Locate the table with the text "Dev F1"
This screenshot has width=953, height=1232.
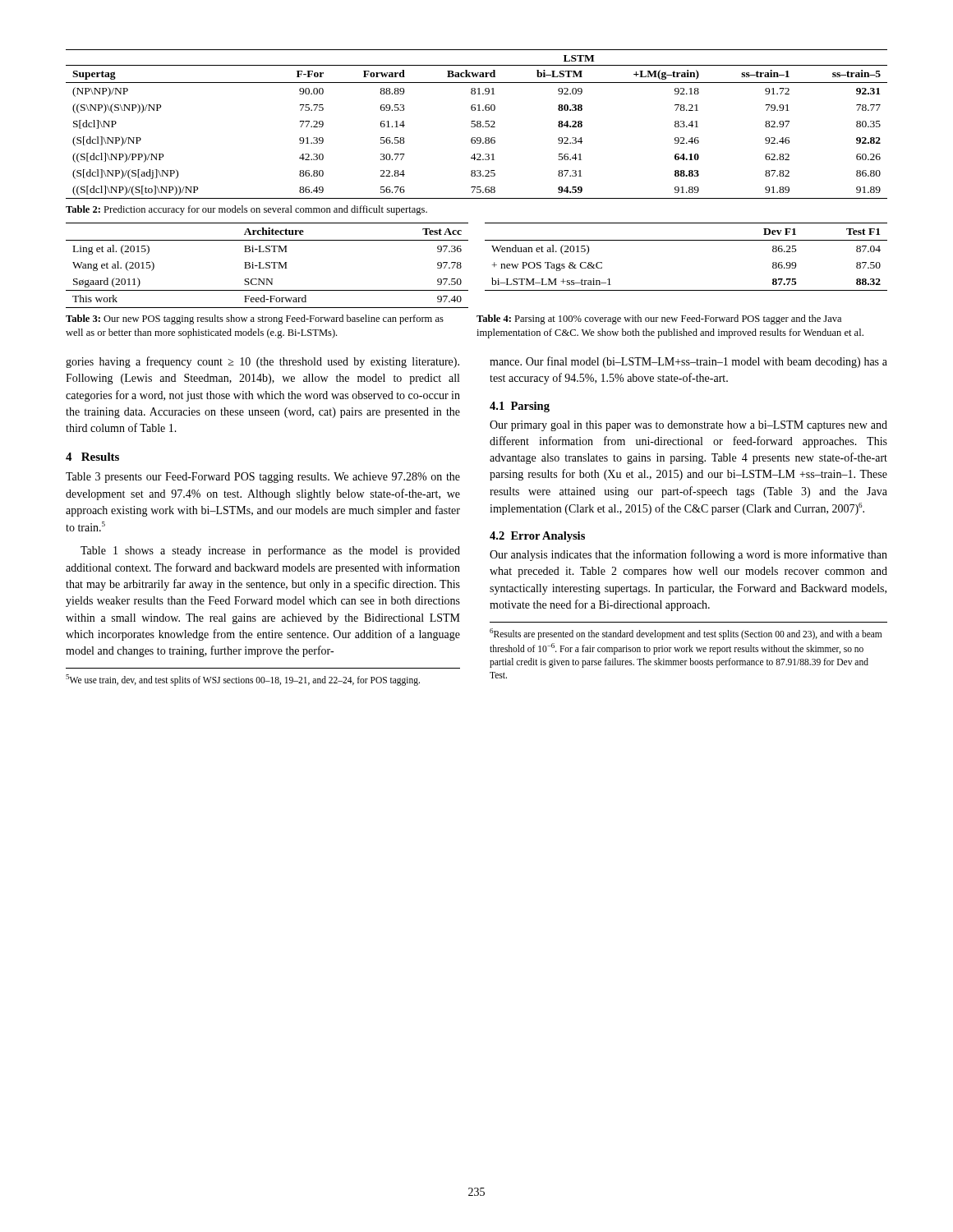coord(686,265)
